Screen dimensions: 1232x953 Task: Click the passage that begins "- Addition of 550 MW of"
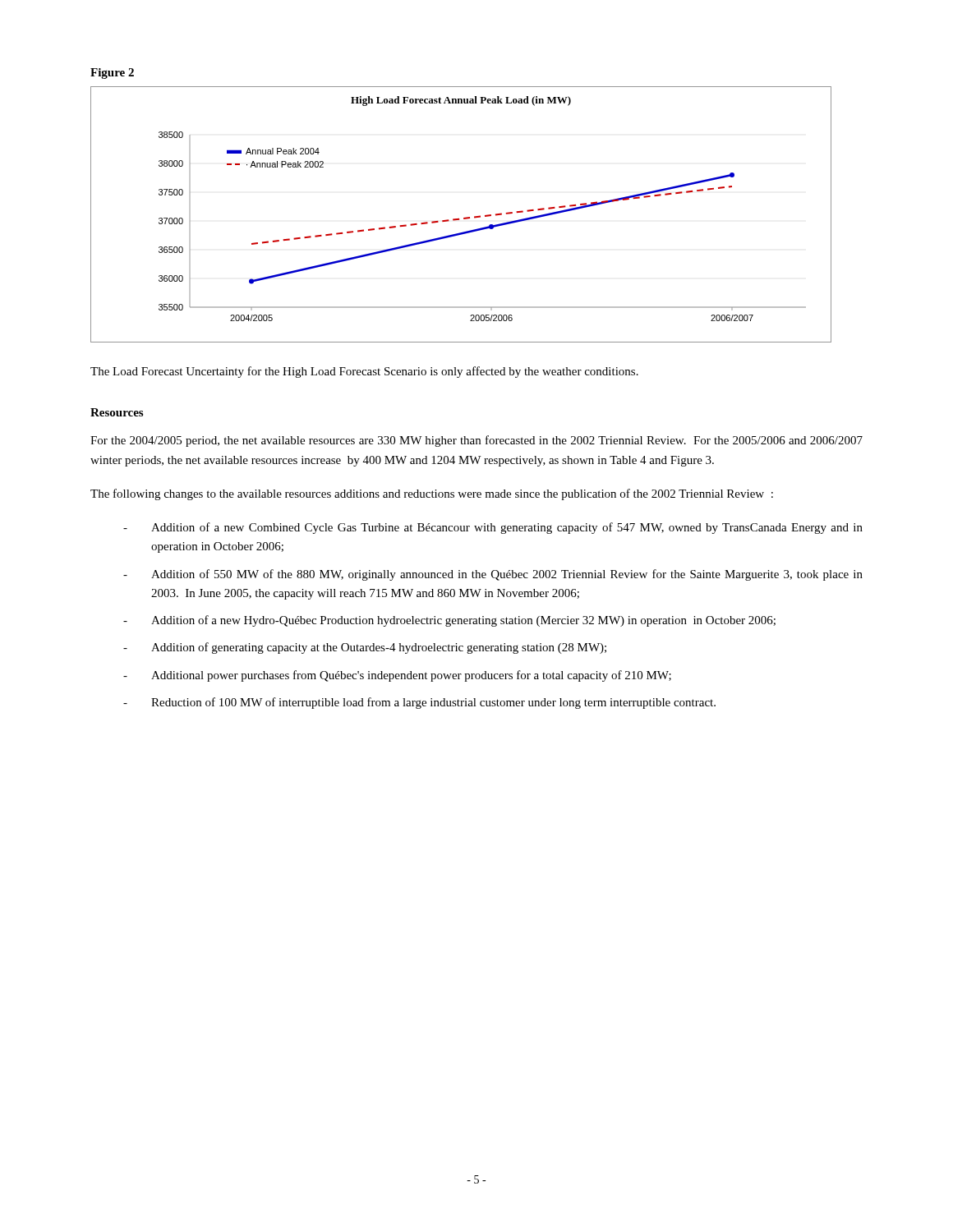(x=476, y=584)
